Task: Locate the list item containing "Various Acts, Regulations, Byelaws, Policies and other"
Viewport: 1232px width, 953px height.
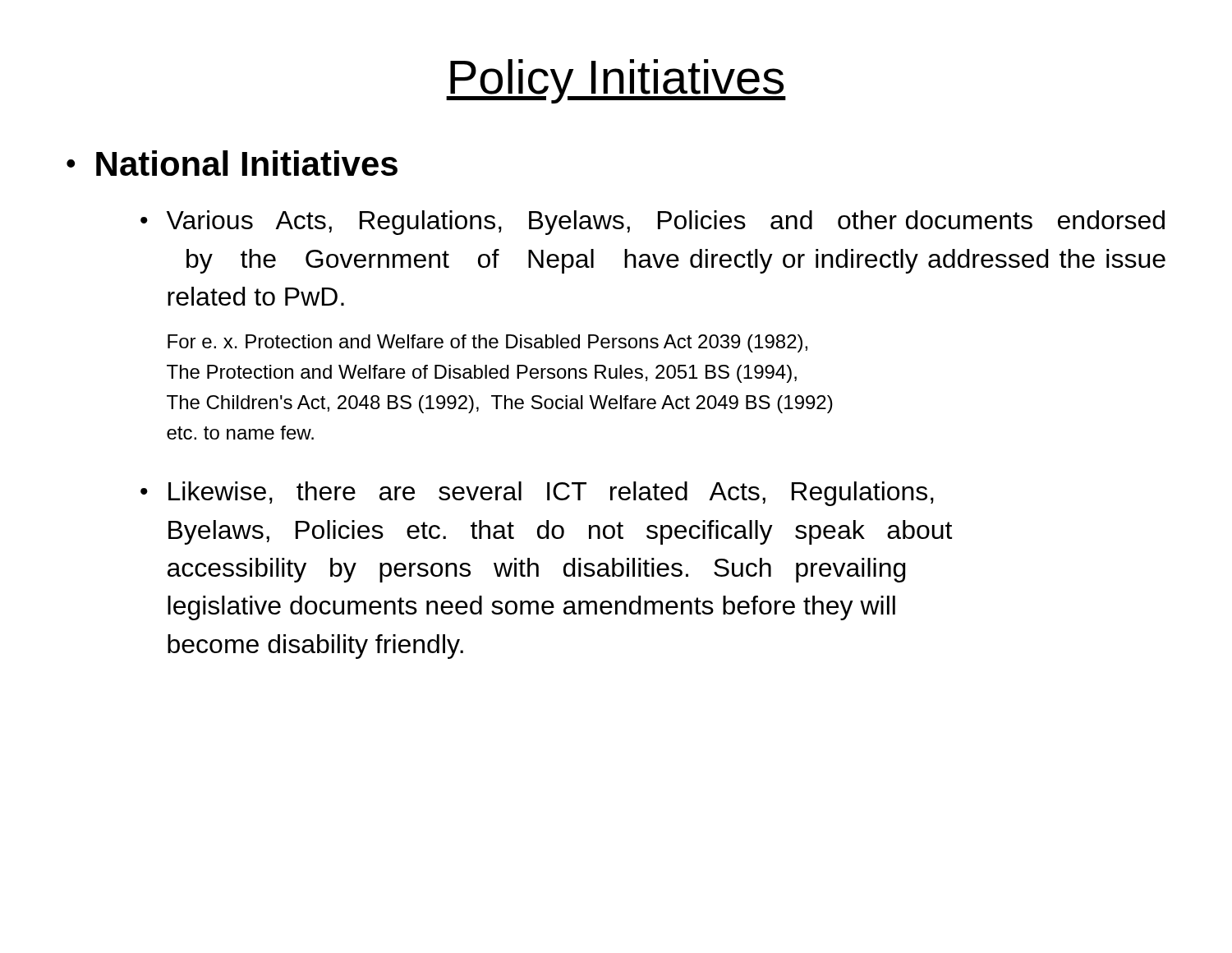Action: (x=666, y=259)
